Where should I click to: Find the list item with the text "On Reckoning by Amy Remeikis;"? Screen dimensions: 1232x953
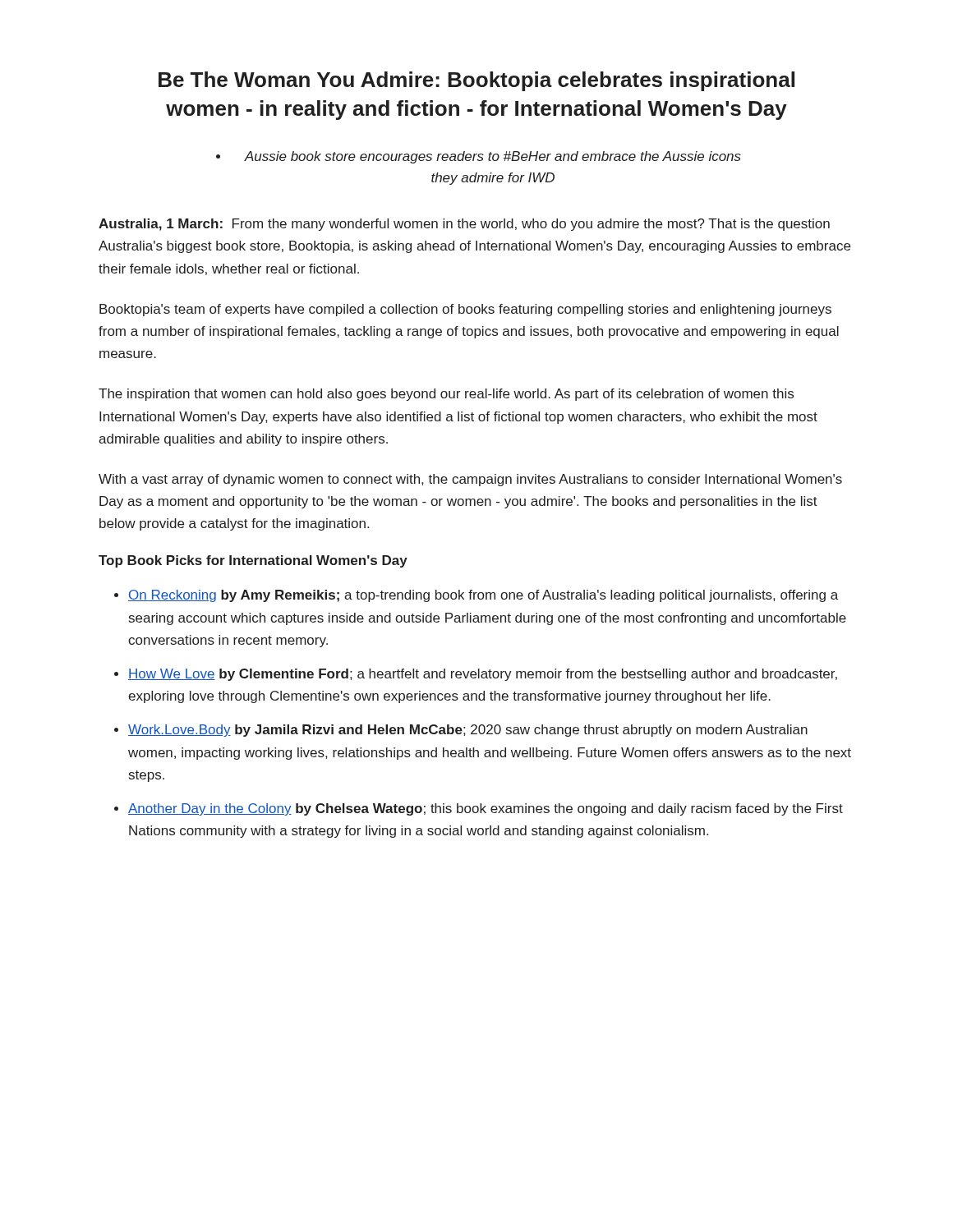487,618
